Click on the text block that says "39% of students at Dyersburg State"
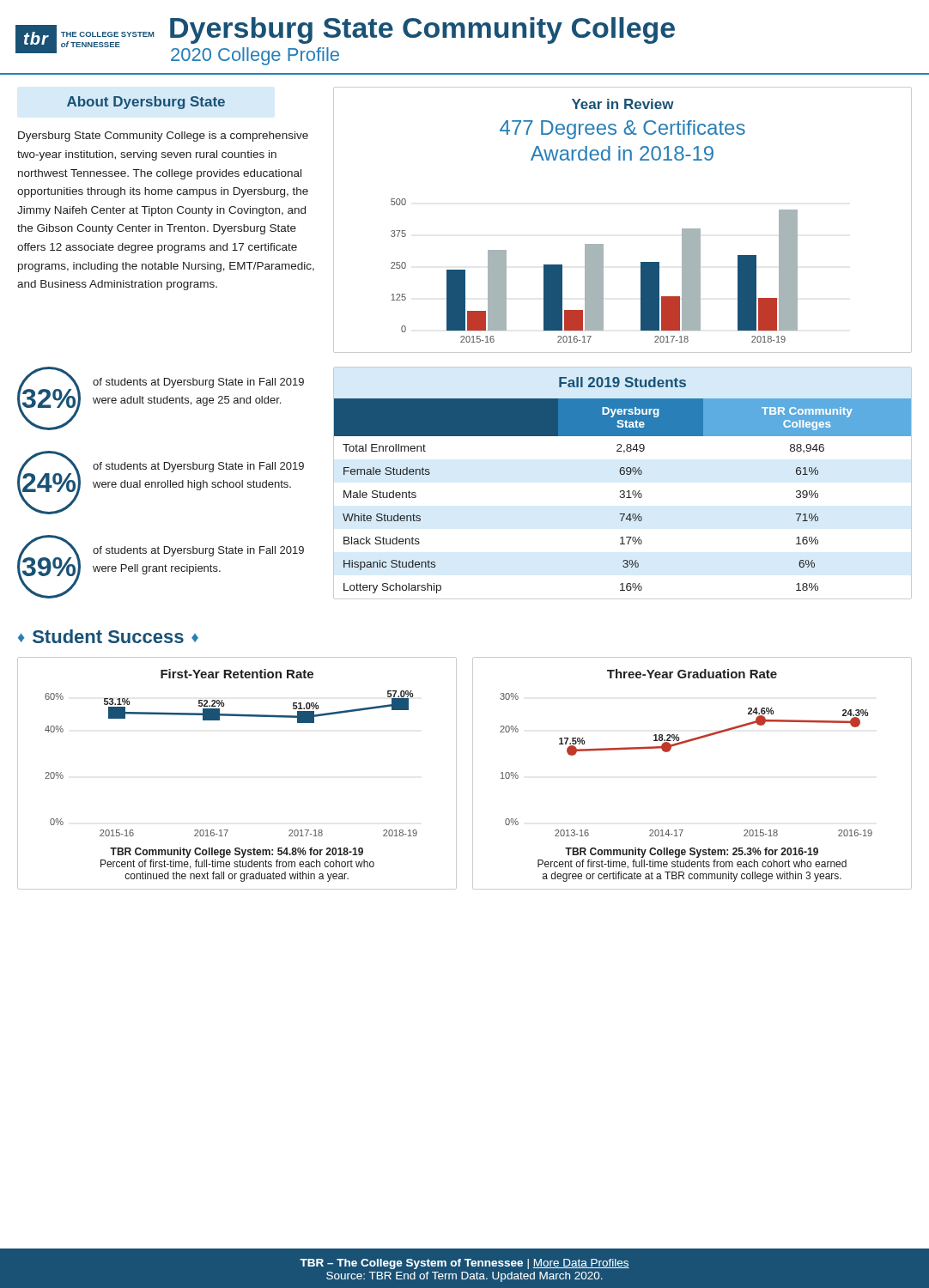This screenshot has width=929, height=1288. (167, 567)
